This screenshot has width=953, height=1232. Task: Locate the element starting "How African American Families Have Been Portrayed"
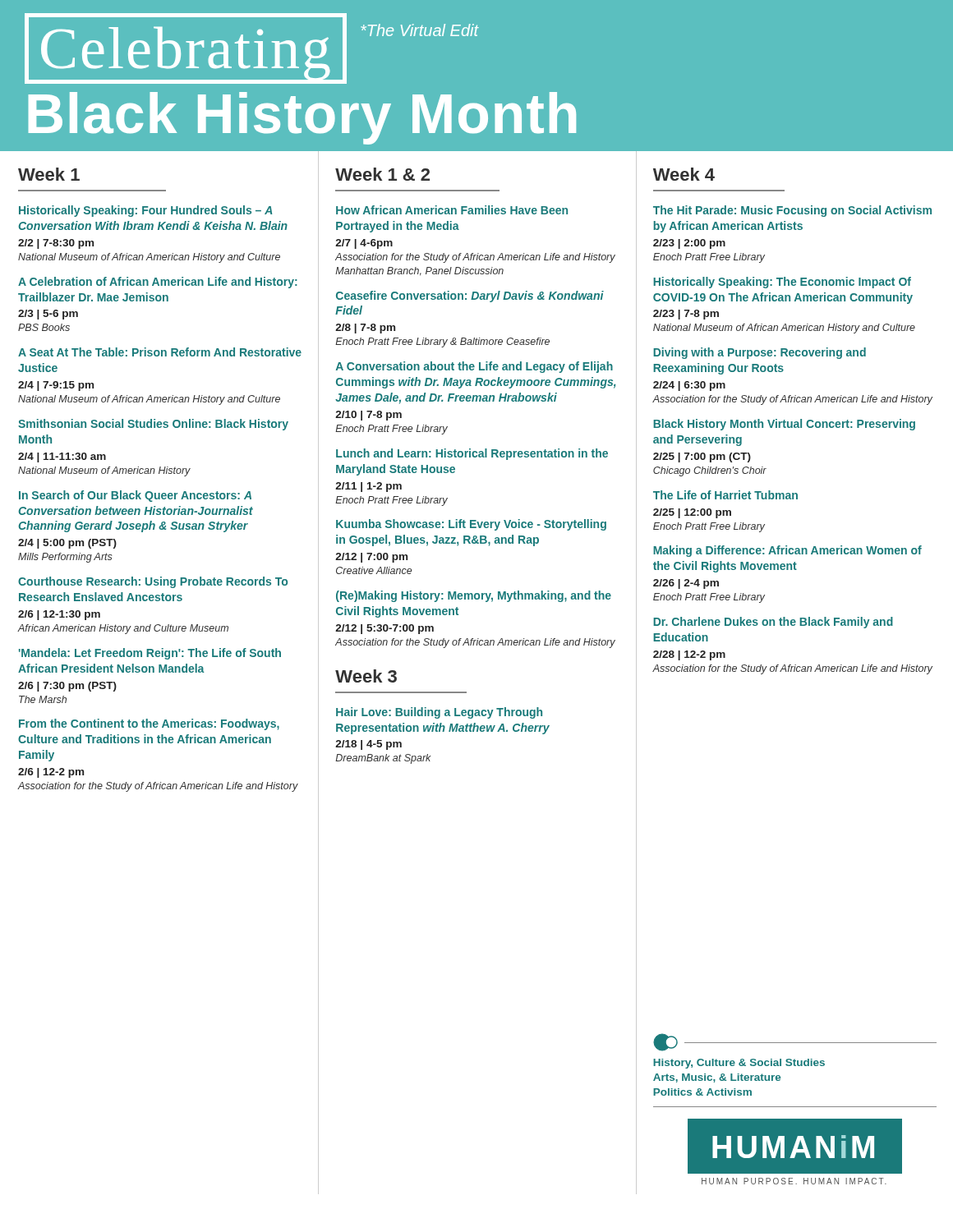[452, 210]
